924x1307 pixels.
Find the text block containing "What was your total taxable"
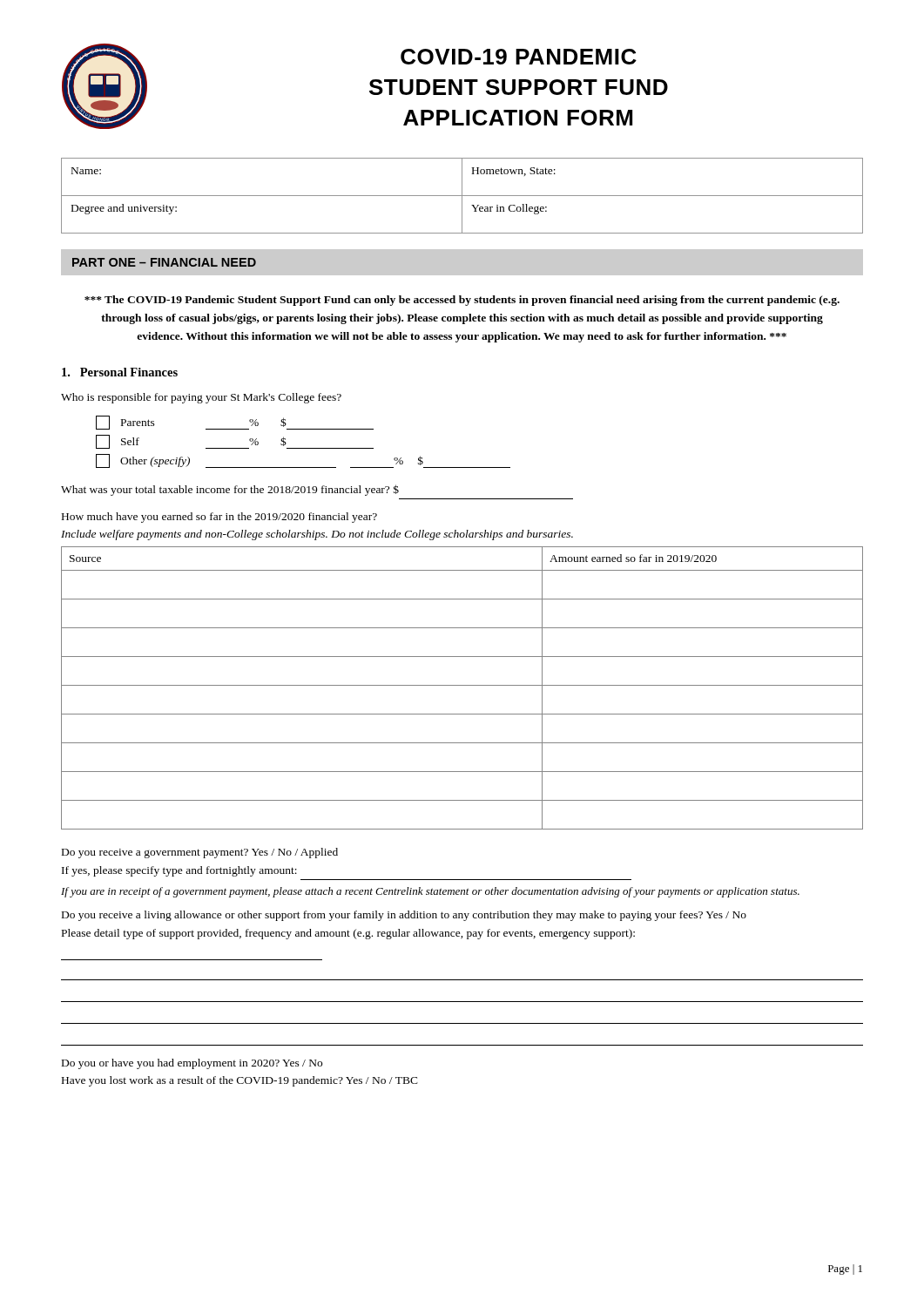pos(317,490)
